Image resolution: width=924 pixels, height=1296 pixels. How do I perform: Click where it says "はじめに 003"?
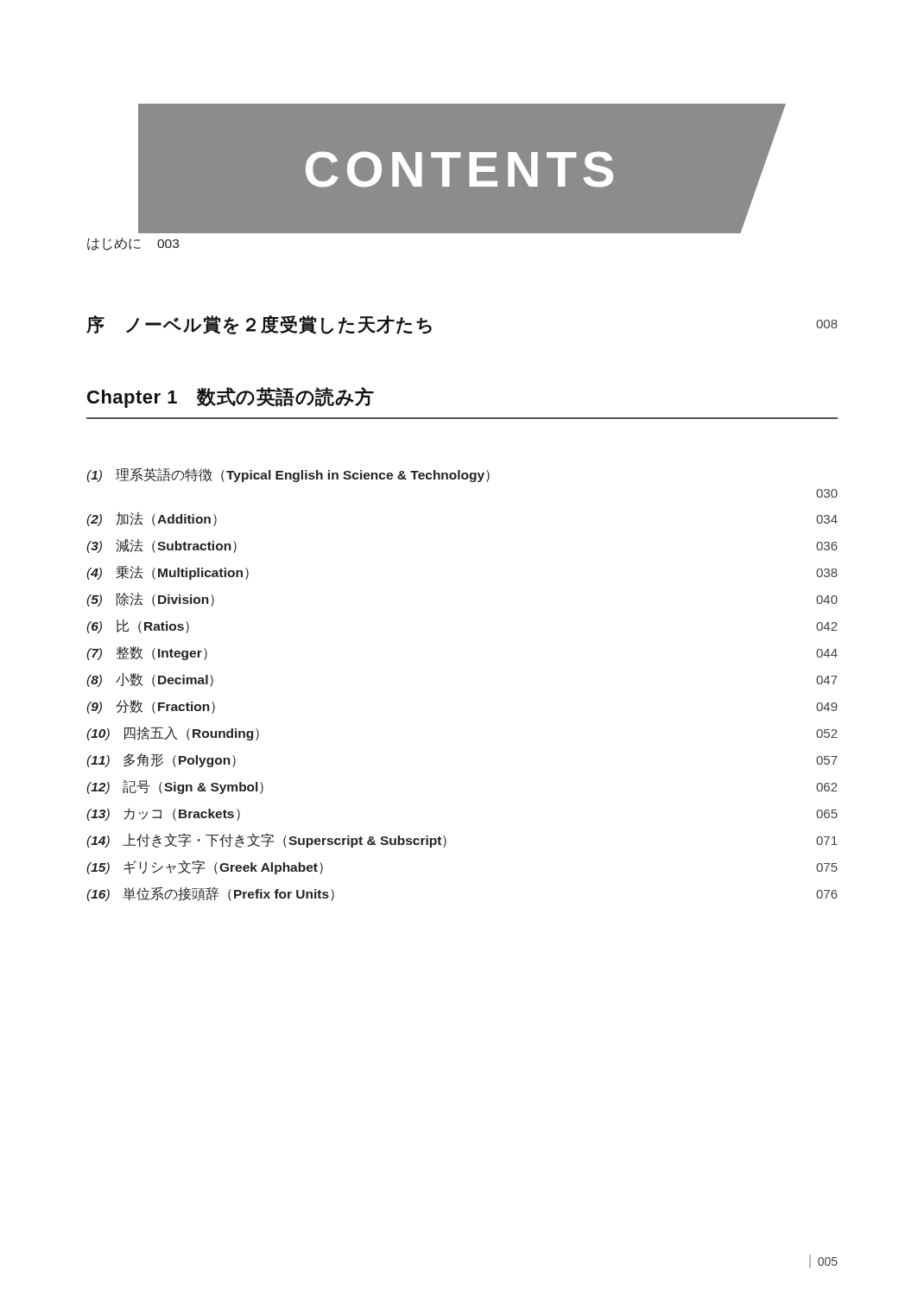click(133, 243)
